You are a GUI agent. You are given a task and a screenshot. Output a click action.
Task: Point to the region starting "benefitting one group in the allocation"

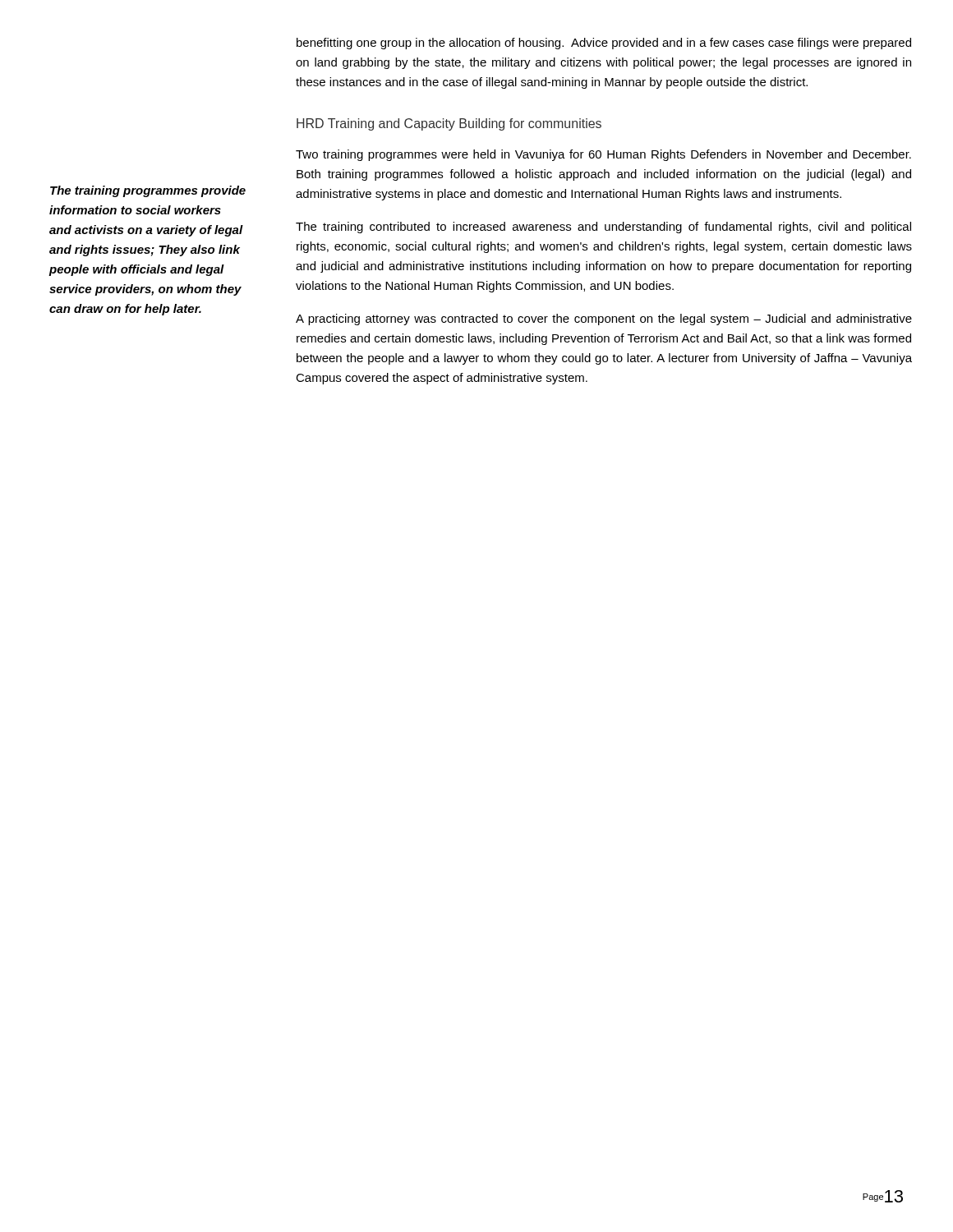point(604,62)
